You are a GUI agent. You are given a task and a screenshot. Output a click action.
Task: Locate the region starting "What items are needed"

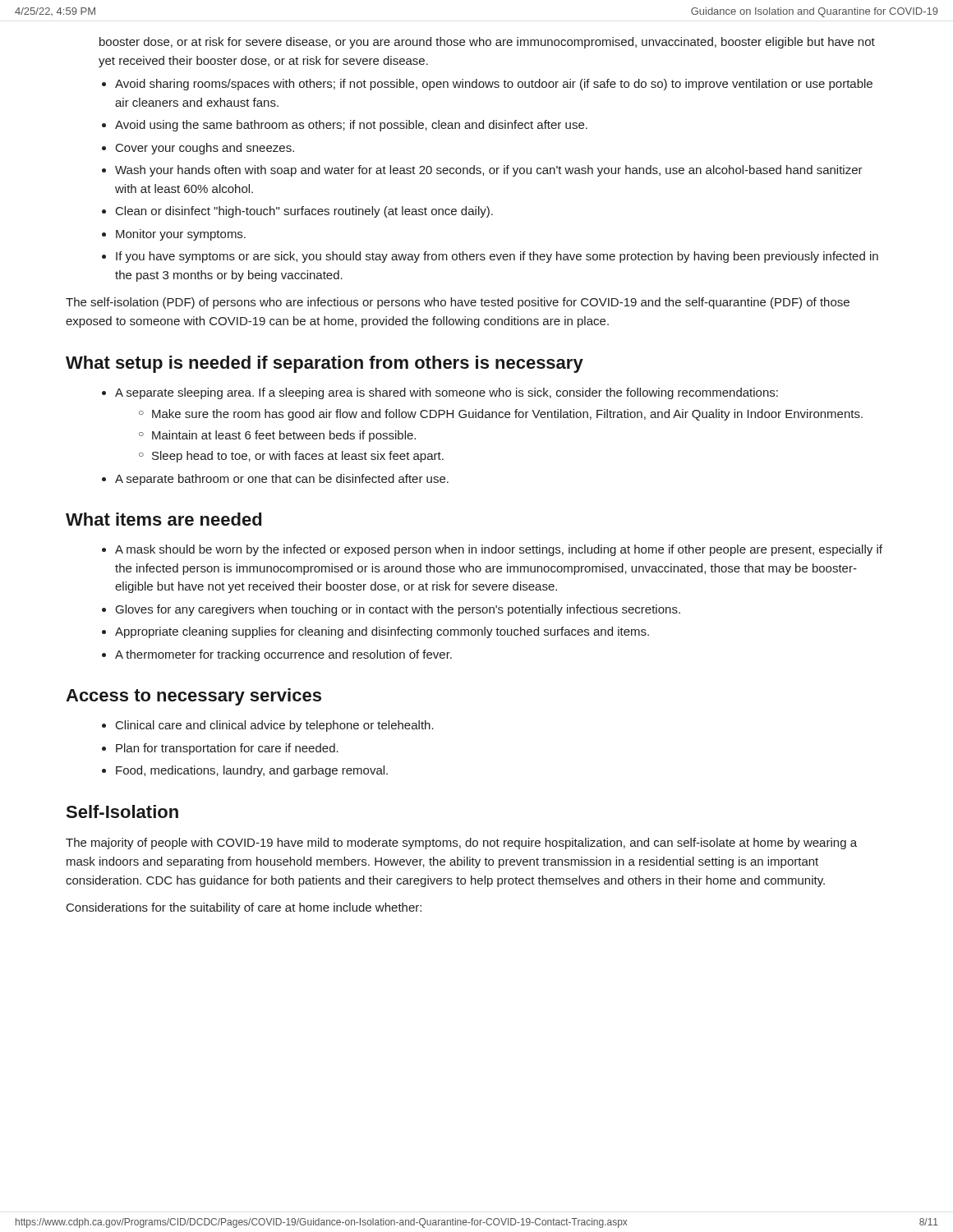pyautogui.click(x=164, y=519)
